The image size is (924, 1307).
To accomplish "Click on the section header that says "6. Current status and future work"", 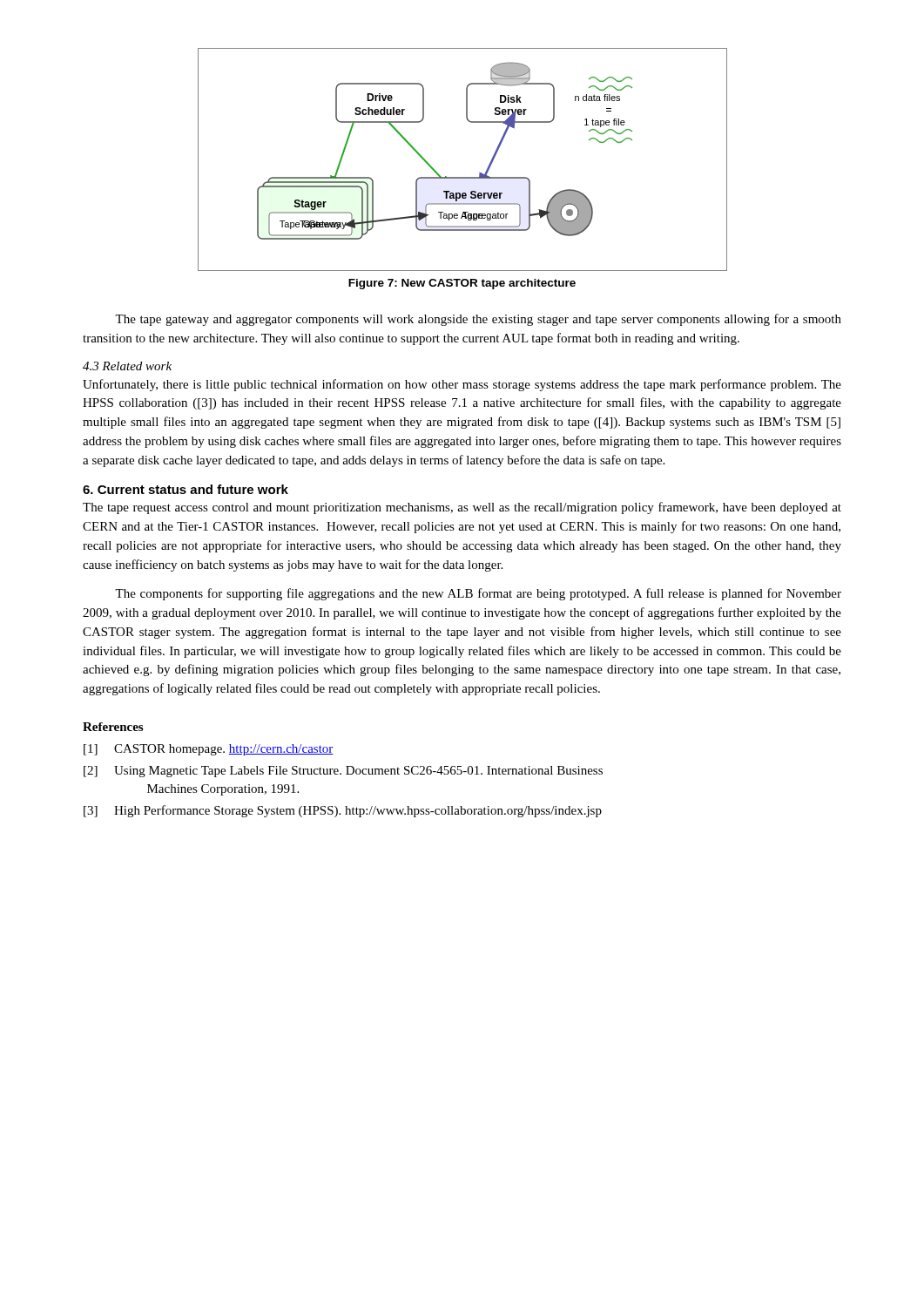I will pyautogui.click(x=185, y=489).
